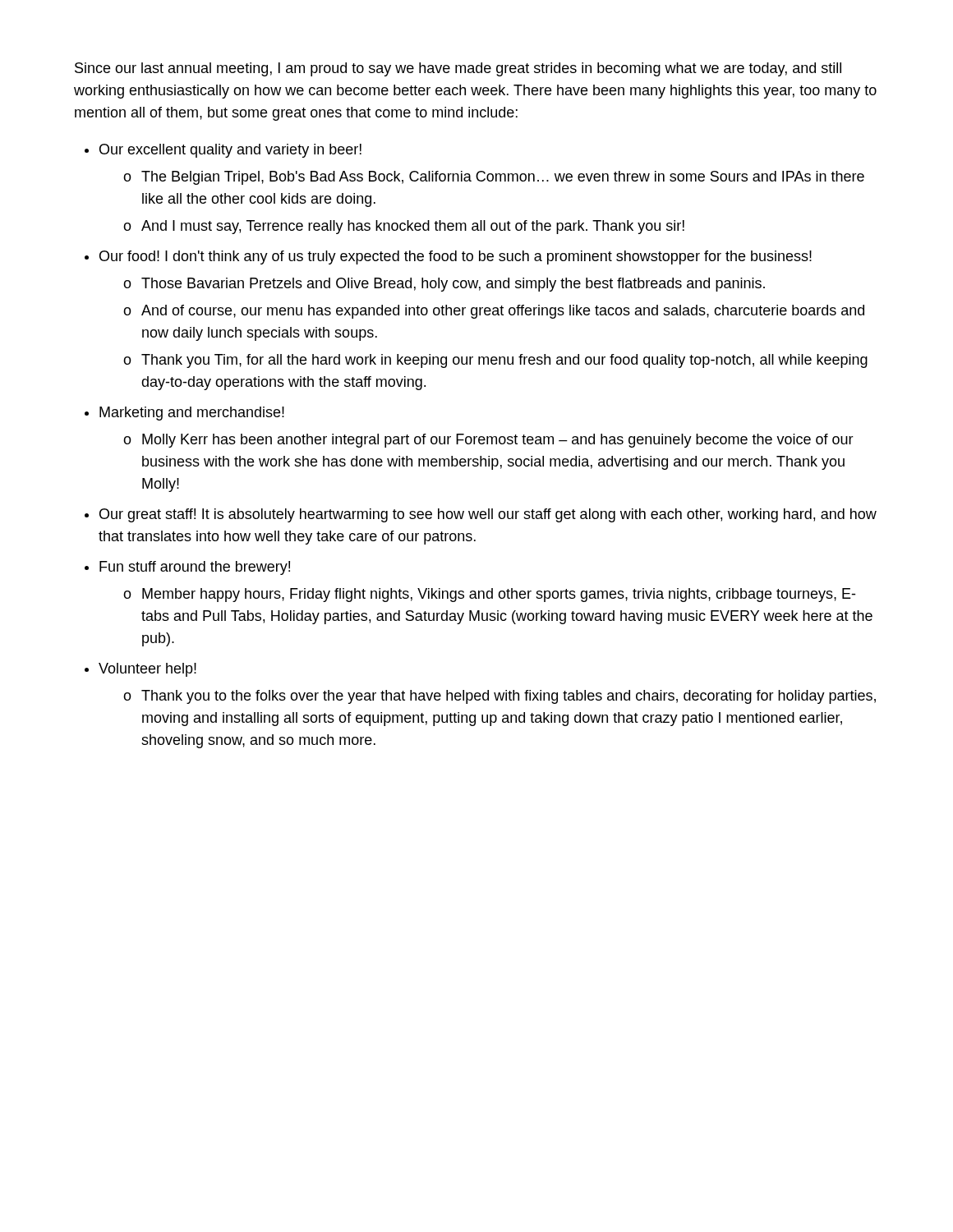Screen dimensions: 1232x953
Task: Find the text starting "And of course, our"
Action: click(x=503, y=322)
